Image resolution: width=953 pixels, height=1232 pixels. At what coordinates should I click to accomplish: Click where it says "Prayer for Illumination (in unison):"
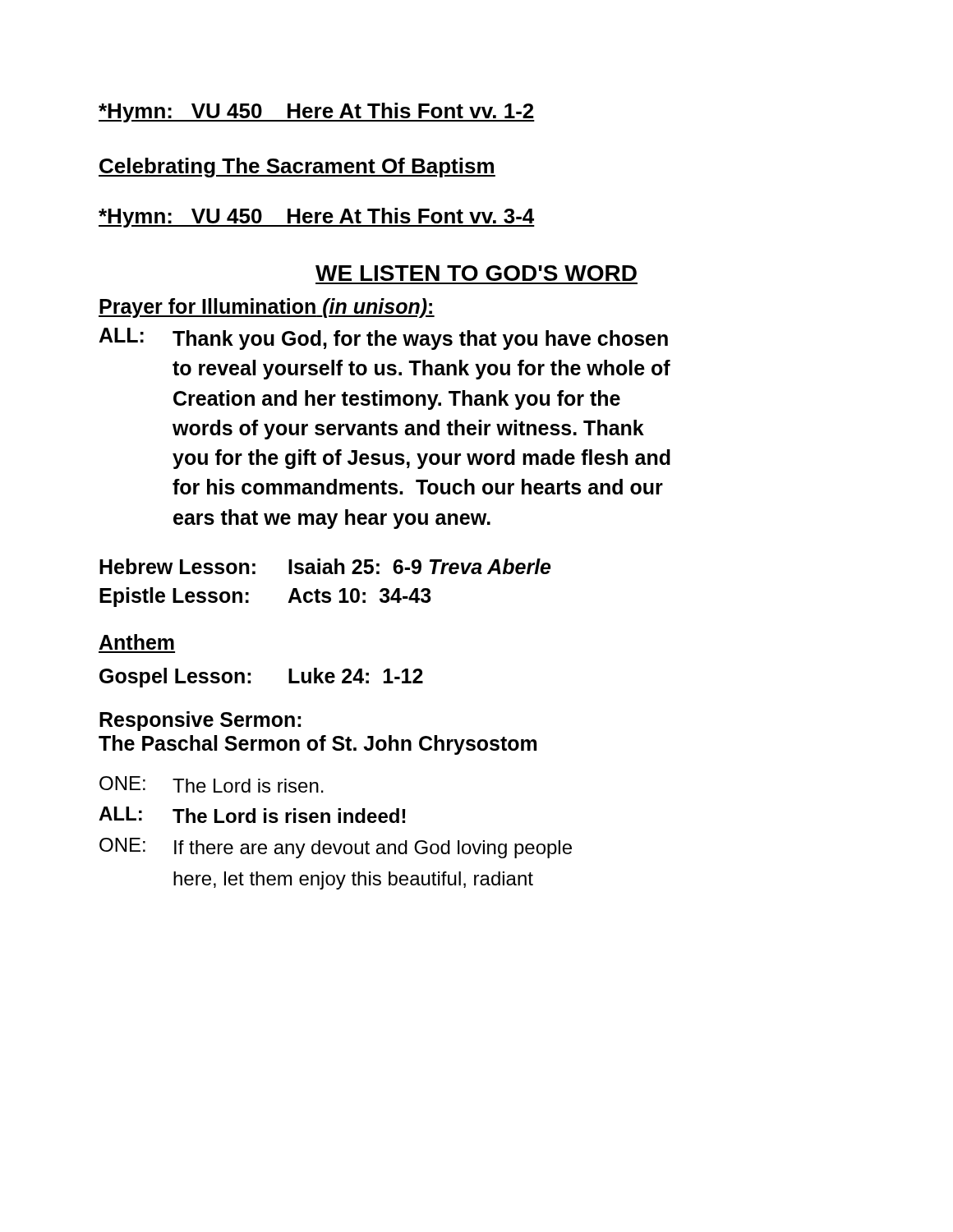(x=266, y=306)
